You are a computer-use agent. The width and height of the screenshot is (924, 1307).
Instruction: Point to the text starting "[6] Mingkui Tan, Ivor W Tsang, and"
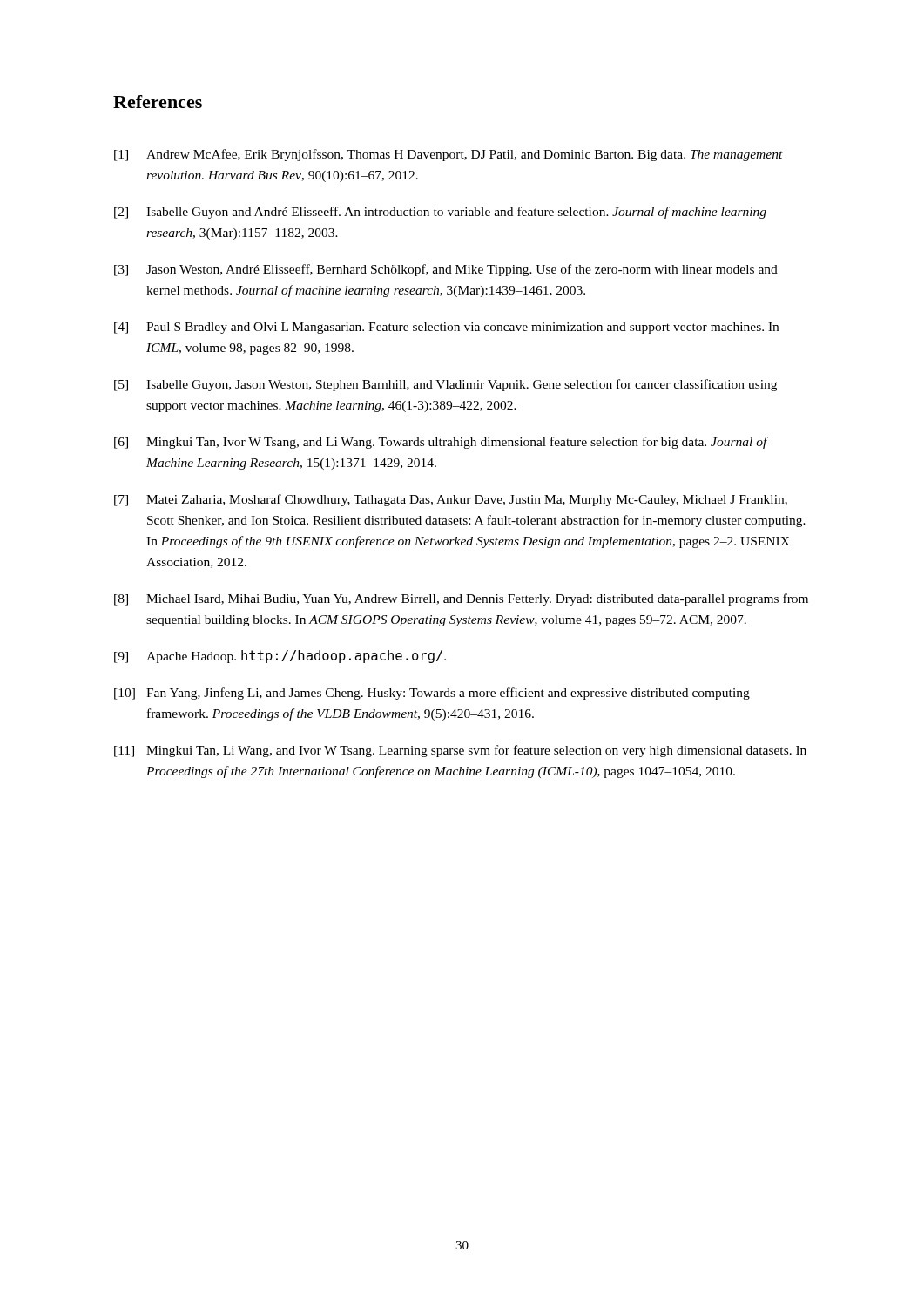tap(462, 452)
